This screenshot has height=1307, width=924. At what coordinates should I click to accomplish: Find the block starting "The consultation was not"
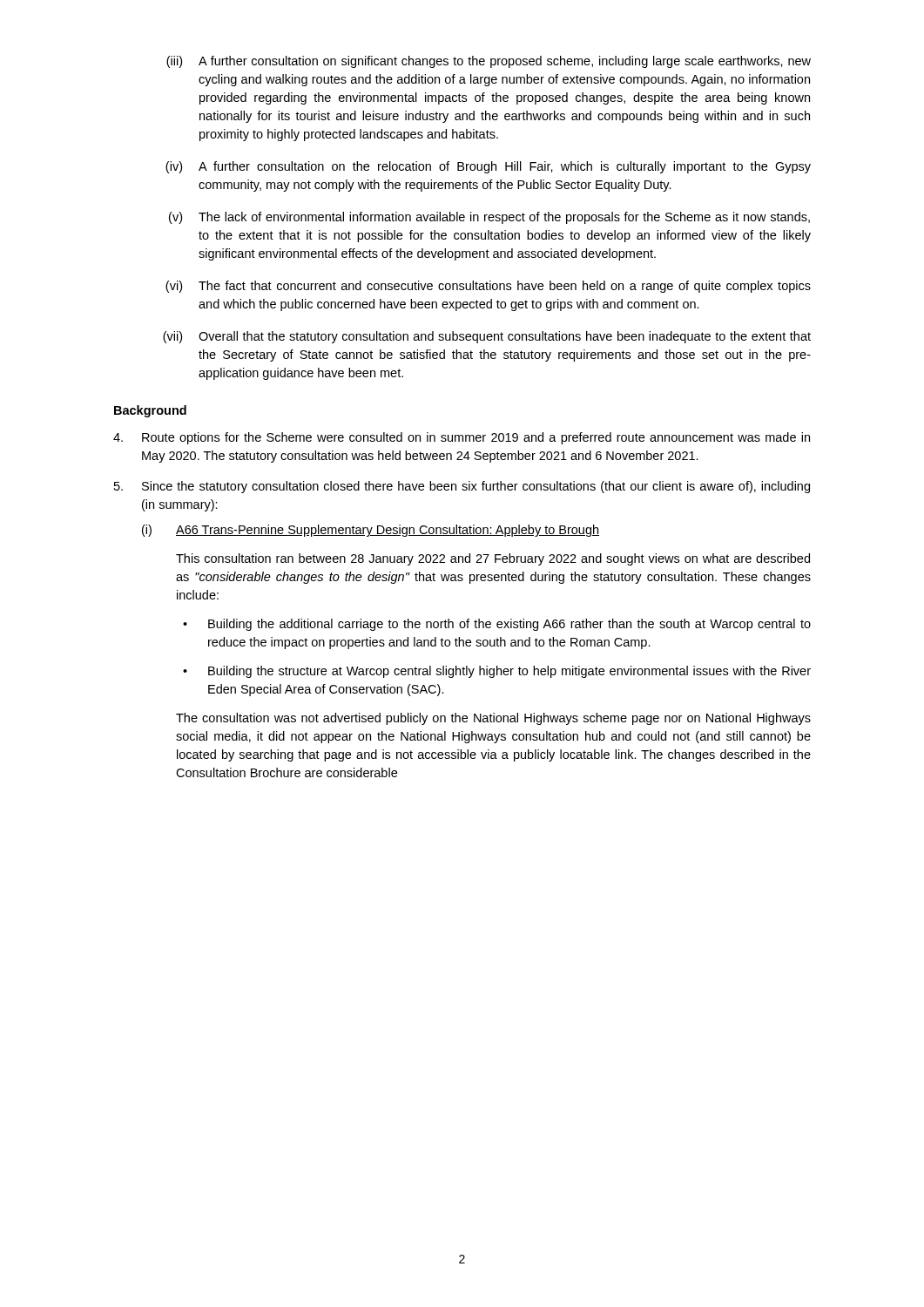(493, 746)
